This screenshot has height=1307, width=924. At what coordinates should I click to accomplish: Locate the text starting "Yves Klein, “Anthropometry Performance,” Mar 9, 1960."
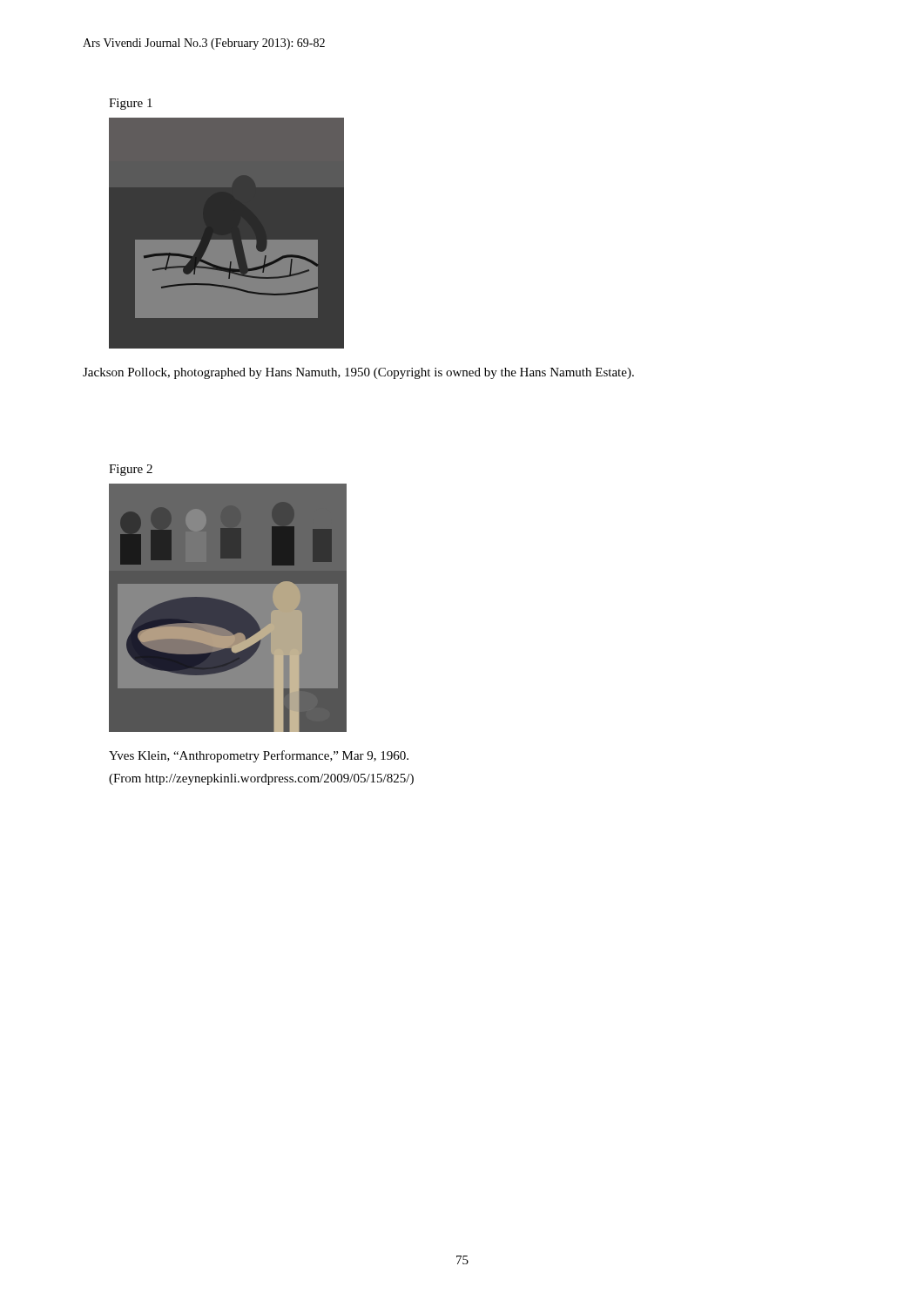[261, 767]
